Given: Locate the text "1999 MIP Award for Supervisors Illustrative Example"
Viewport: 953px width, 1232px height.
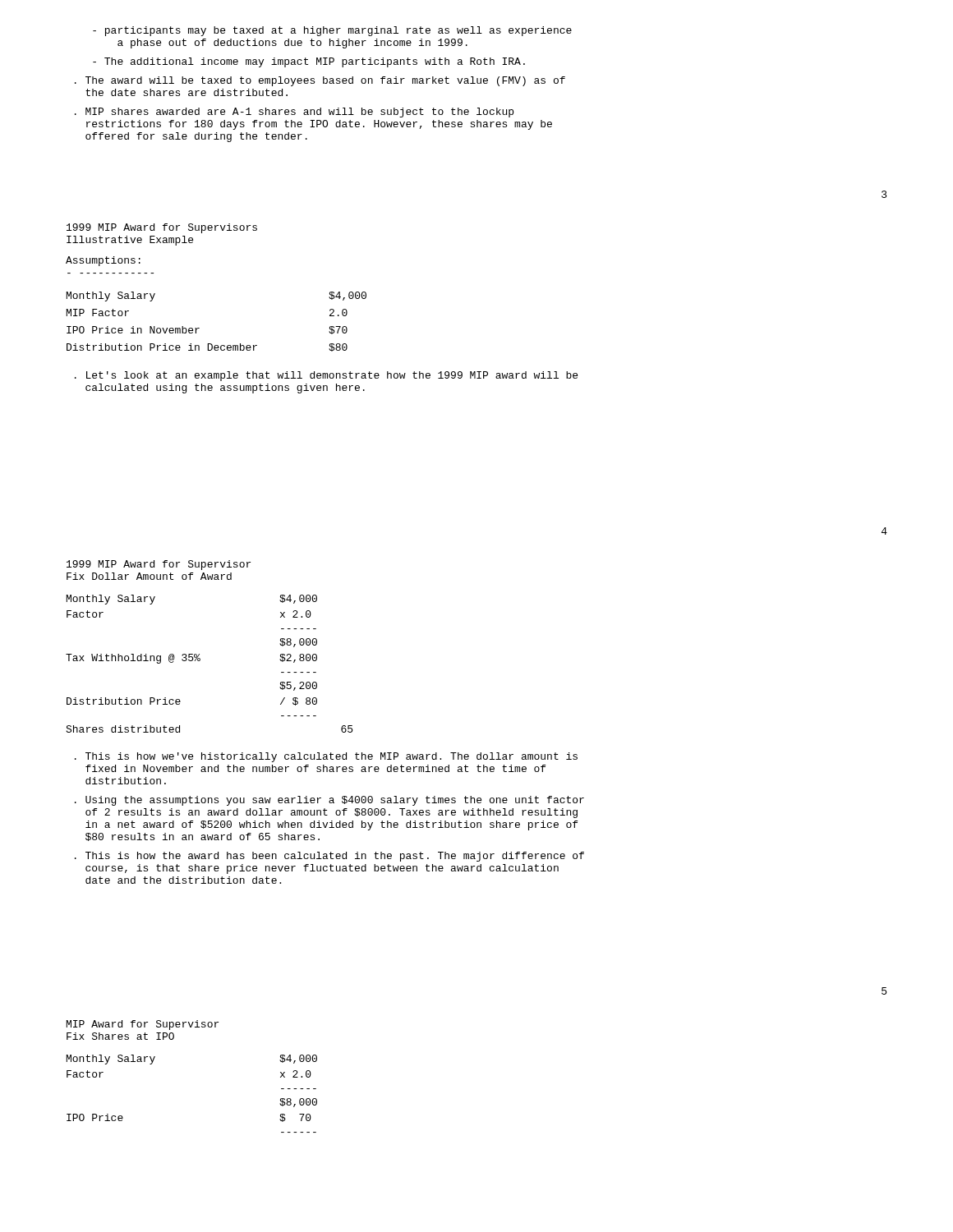Looking at the screenshot, I should [x=162, y=228].
